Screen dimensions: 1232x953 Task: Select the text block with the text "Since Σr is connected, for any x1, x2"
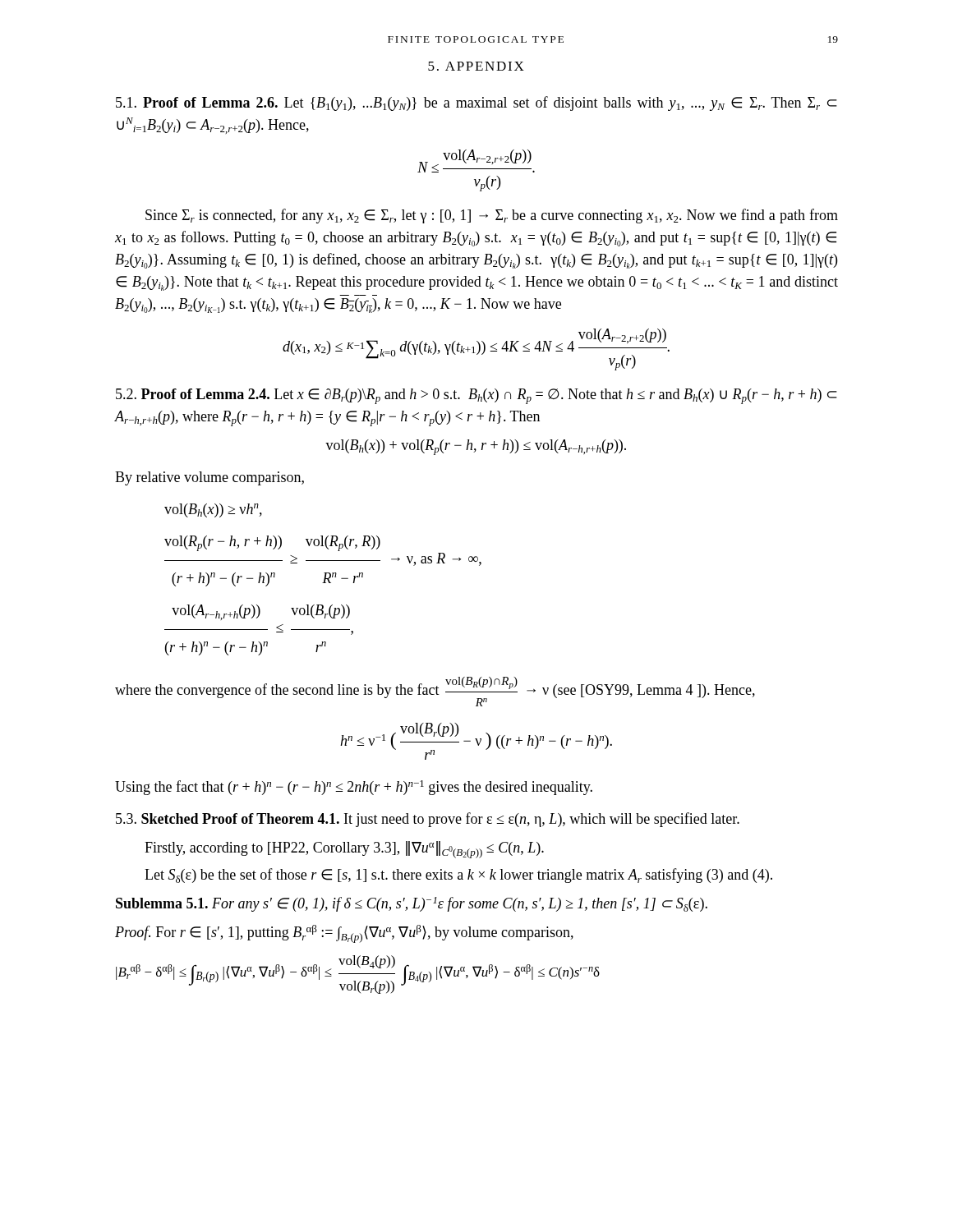pyautogui.click(x=476, y=260)
